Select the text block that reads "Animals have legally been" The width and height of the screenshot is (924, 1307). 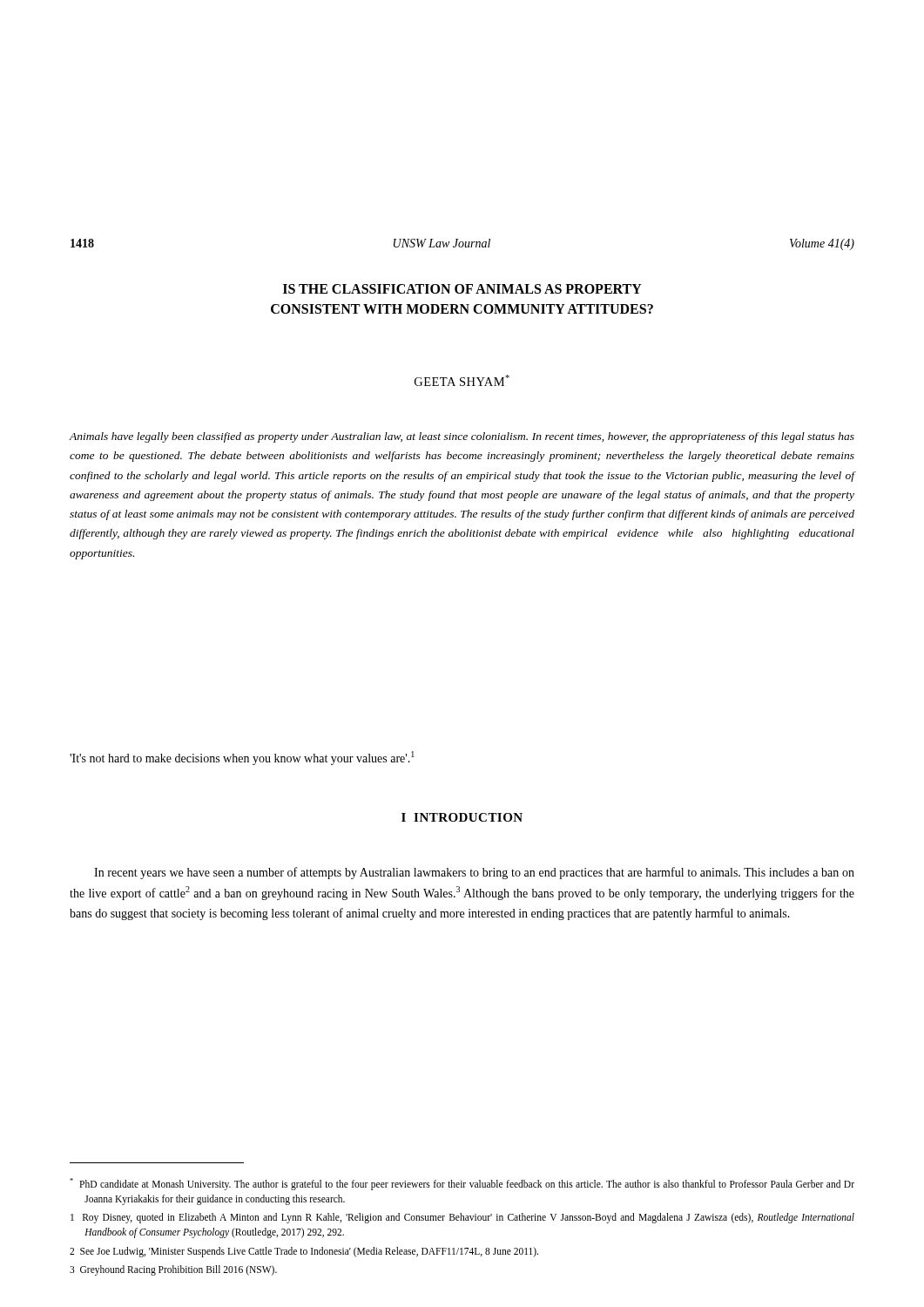(x=462, y=495)
